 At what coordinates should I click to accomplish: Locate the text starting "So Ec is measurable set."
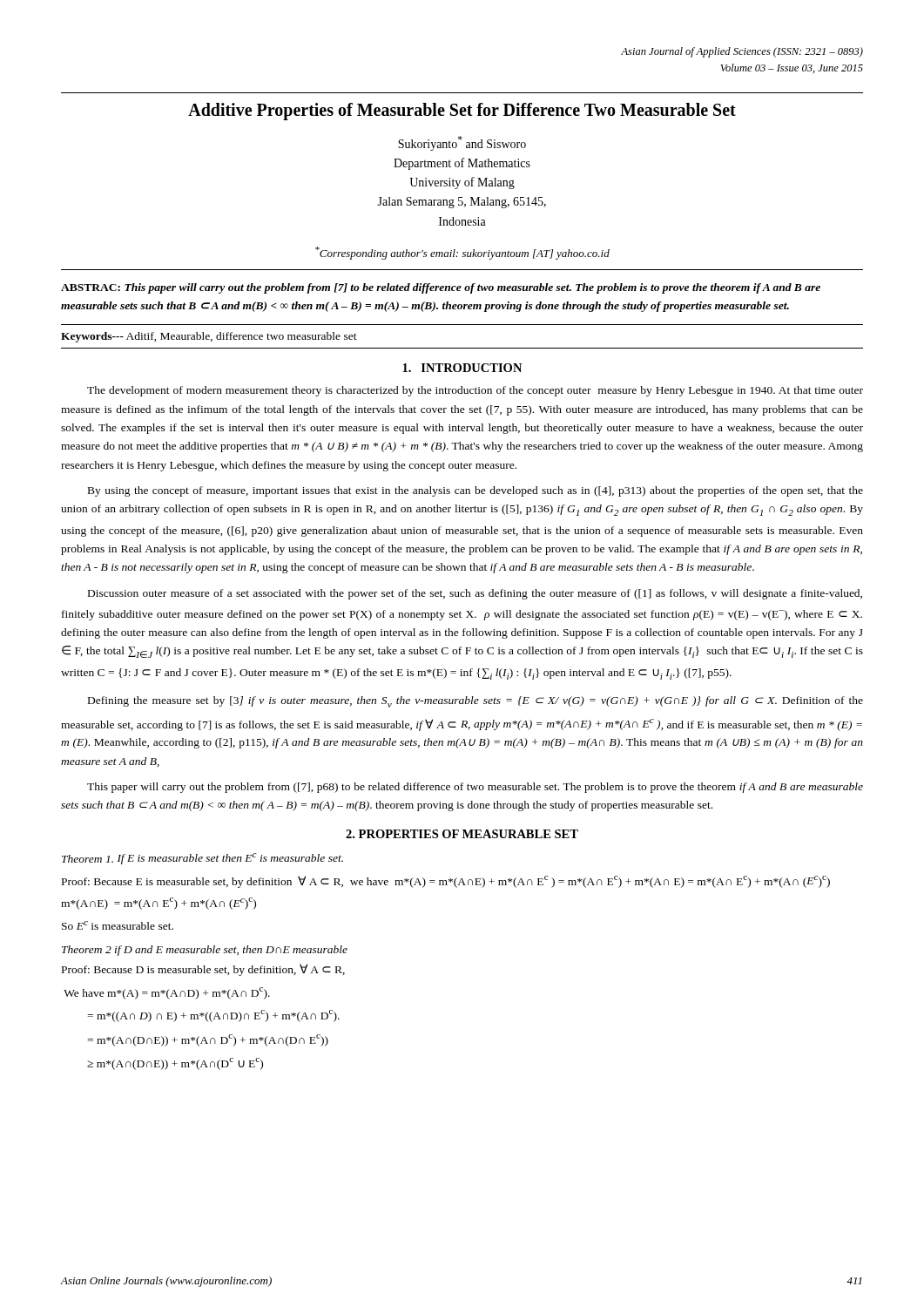coord(118,924)
